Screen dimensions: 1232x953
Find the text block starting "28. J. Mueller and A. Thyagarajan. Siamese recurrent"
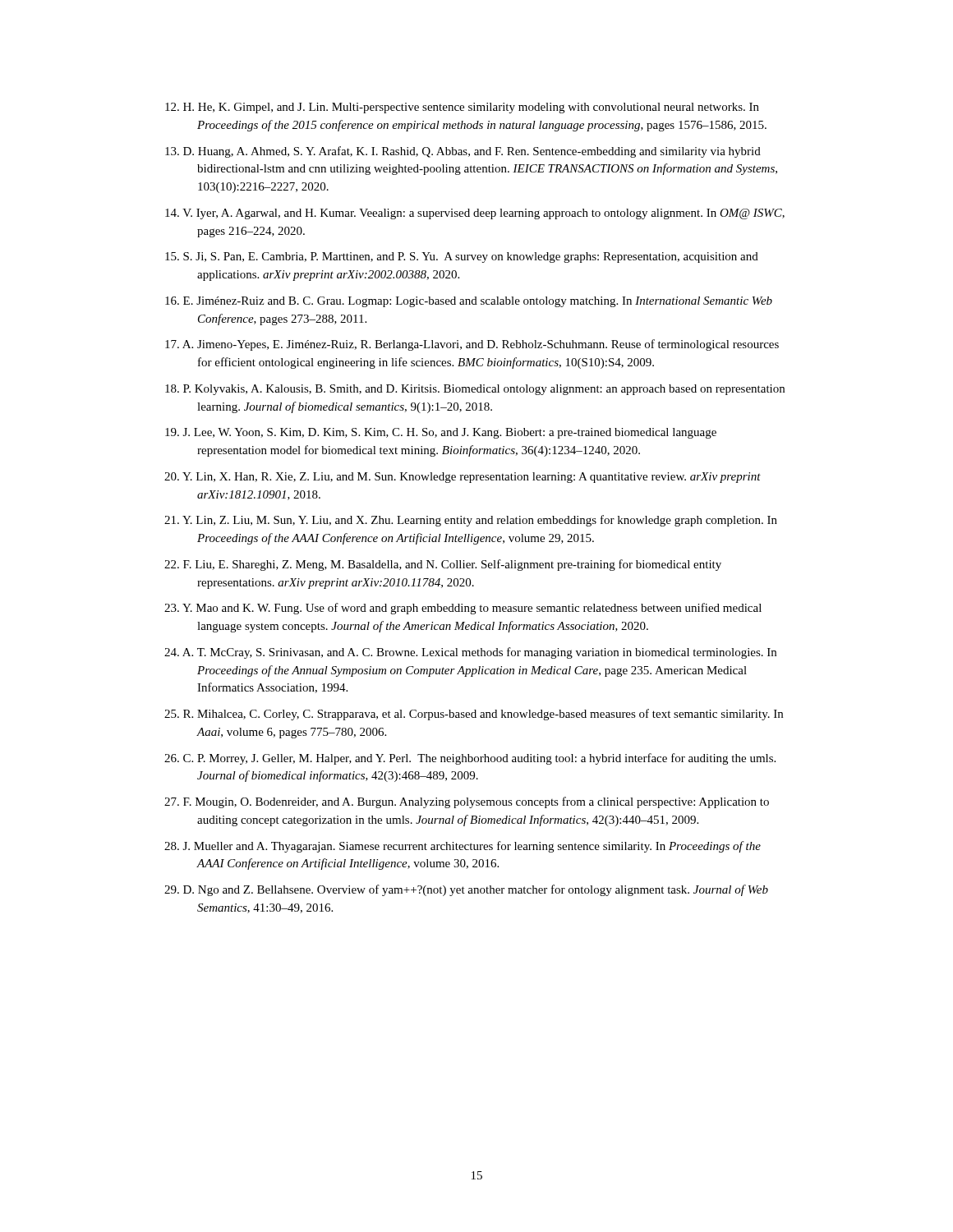[x=462, y=855]
